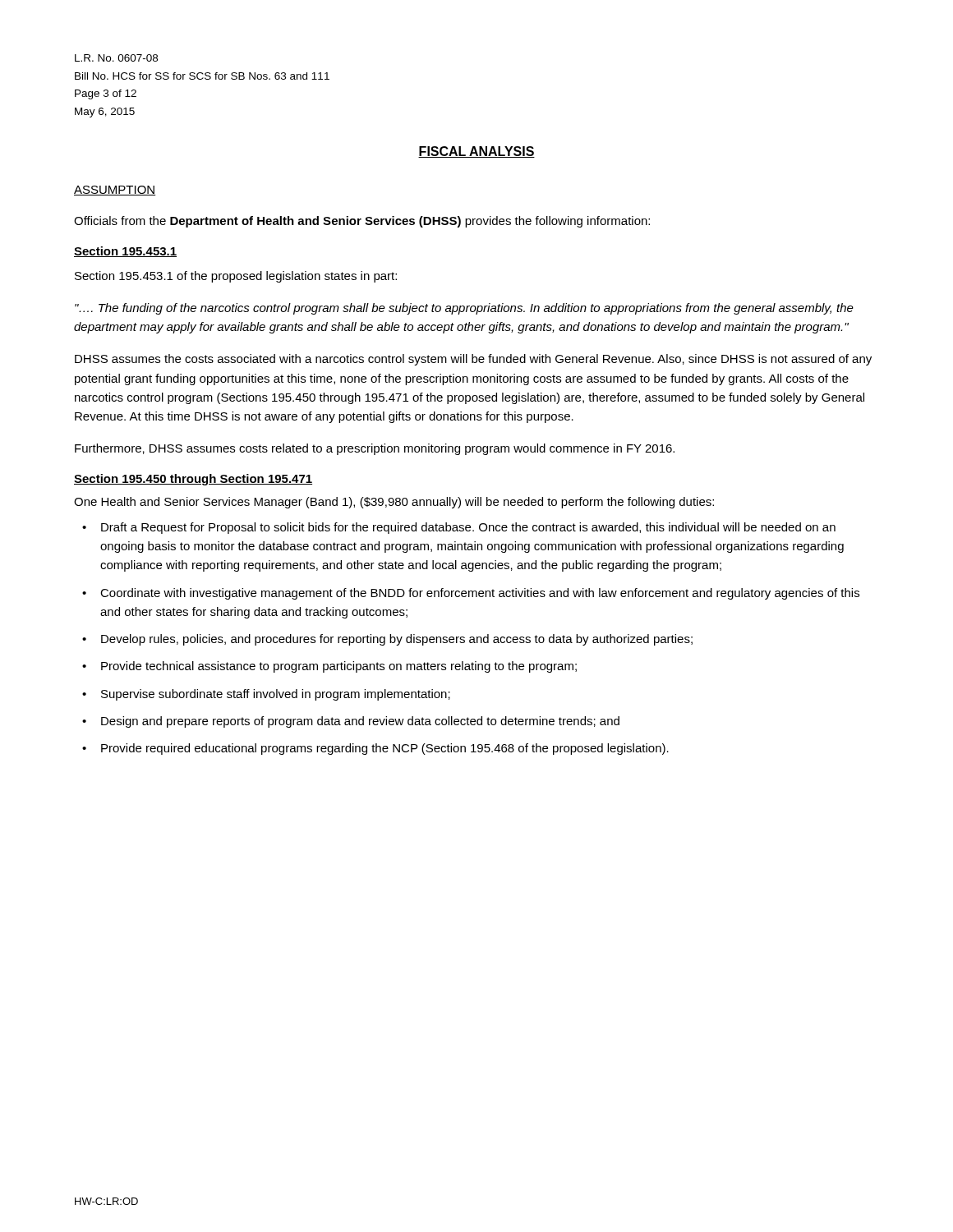Click on the list item that reads "Provide required educational programs regarding the NCP"

tap(385, 748)
